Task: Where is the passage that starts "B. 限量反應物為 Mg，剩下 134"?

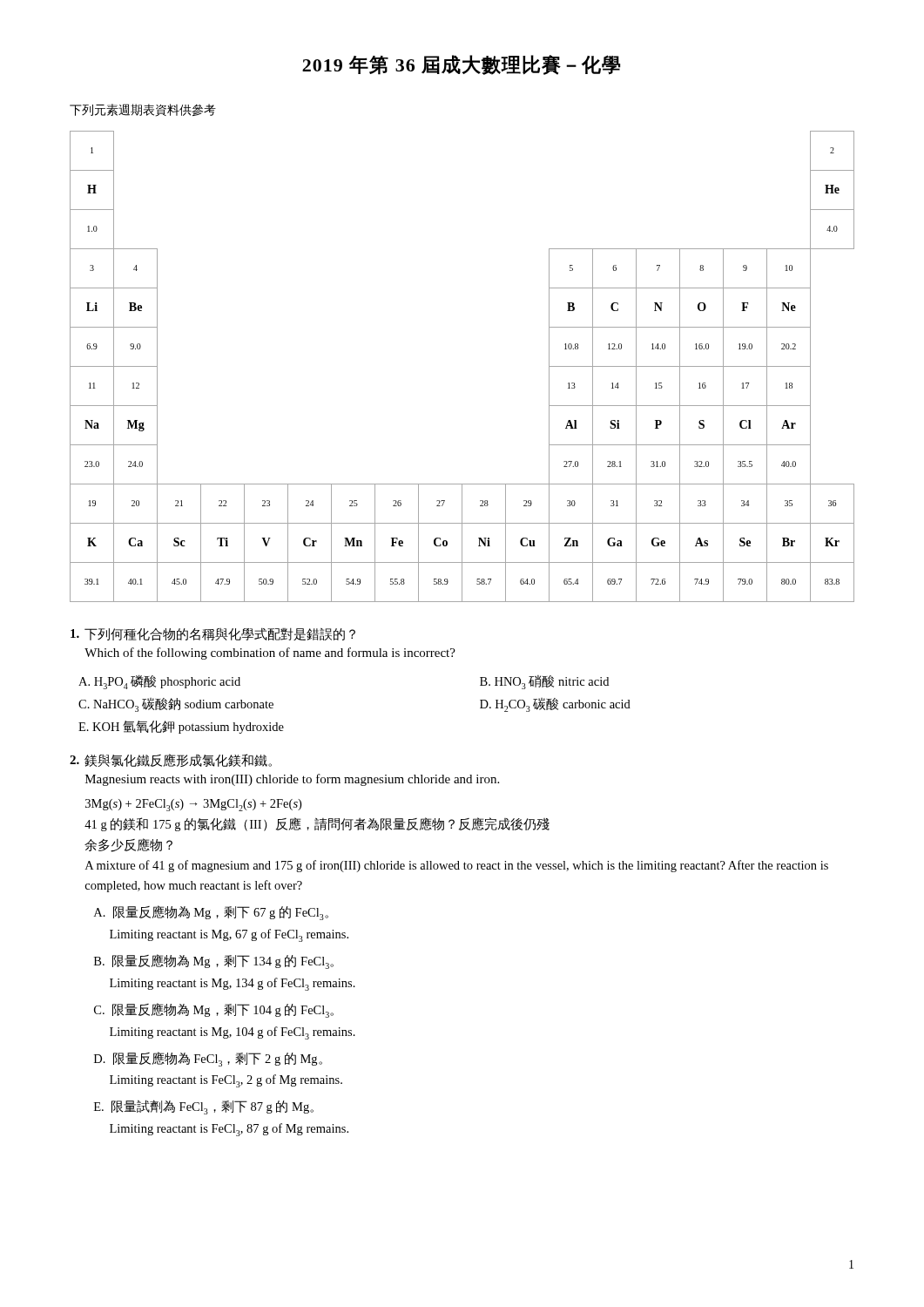Action: [224, 973]
